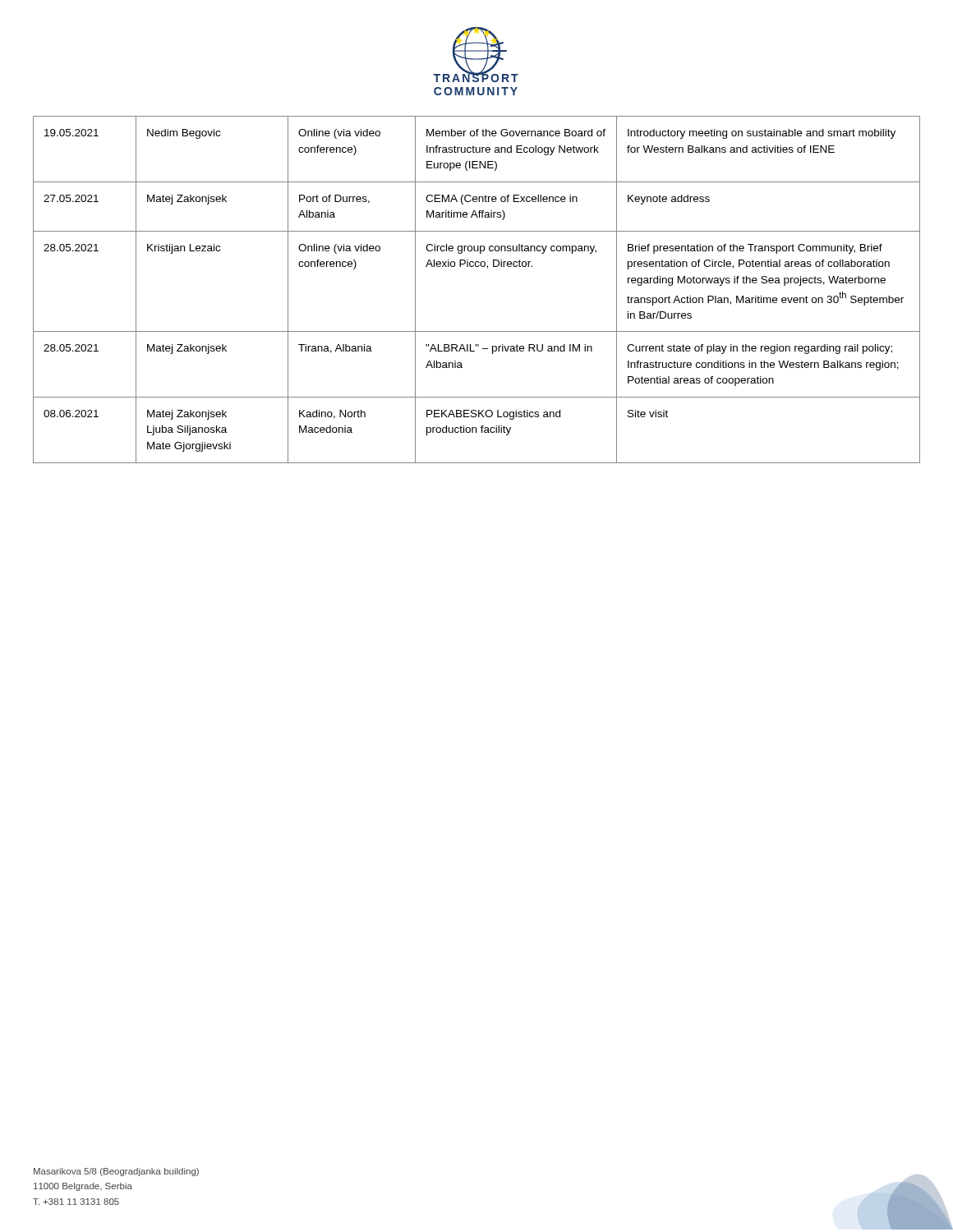Locate the logo

click(476, 58)
